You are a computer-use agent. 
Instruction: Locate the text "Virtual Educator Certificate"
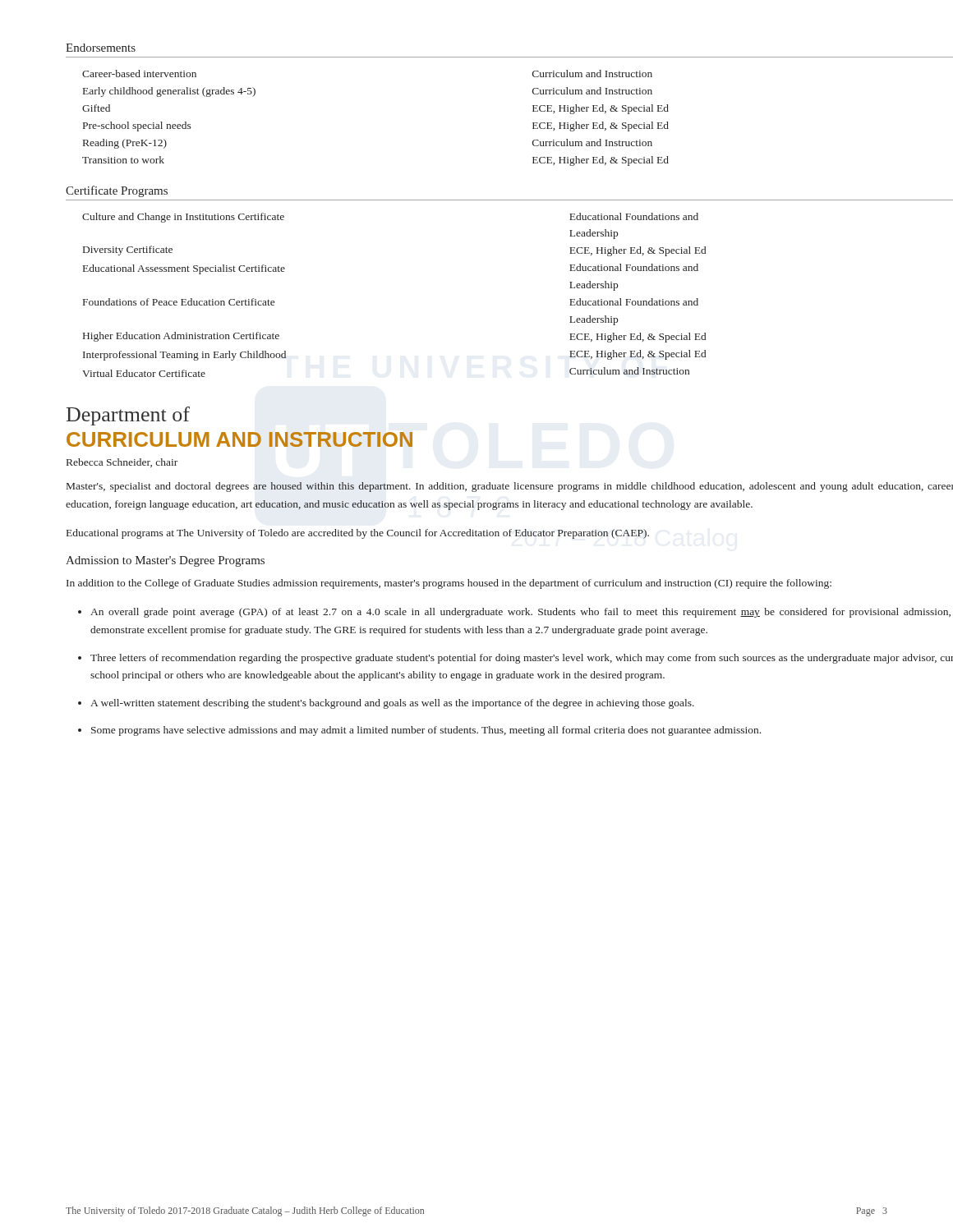click(144, 373)
